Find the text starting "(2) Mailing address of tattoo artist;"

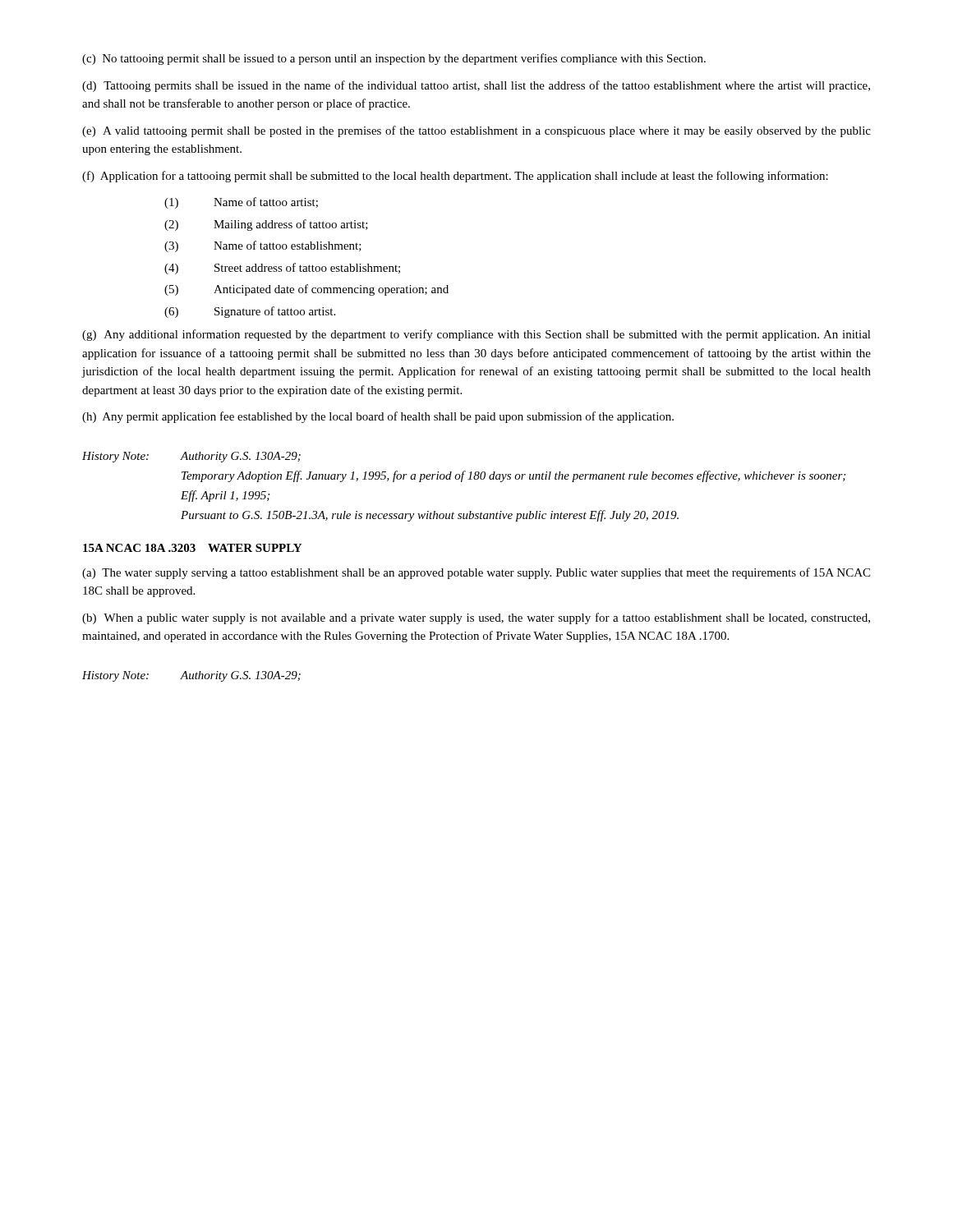coord(266,224)
